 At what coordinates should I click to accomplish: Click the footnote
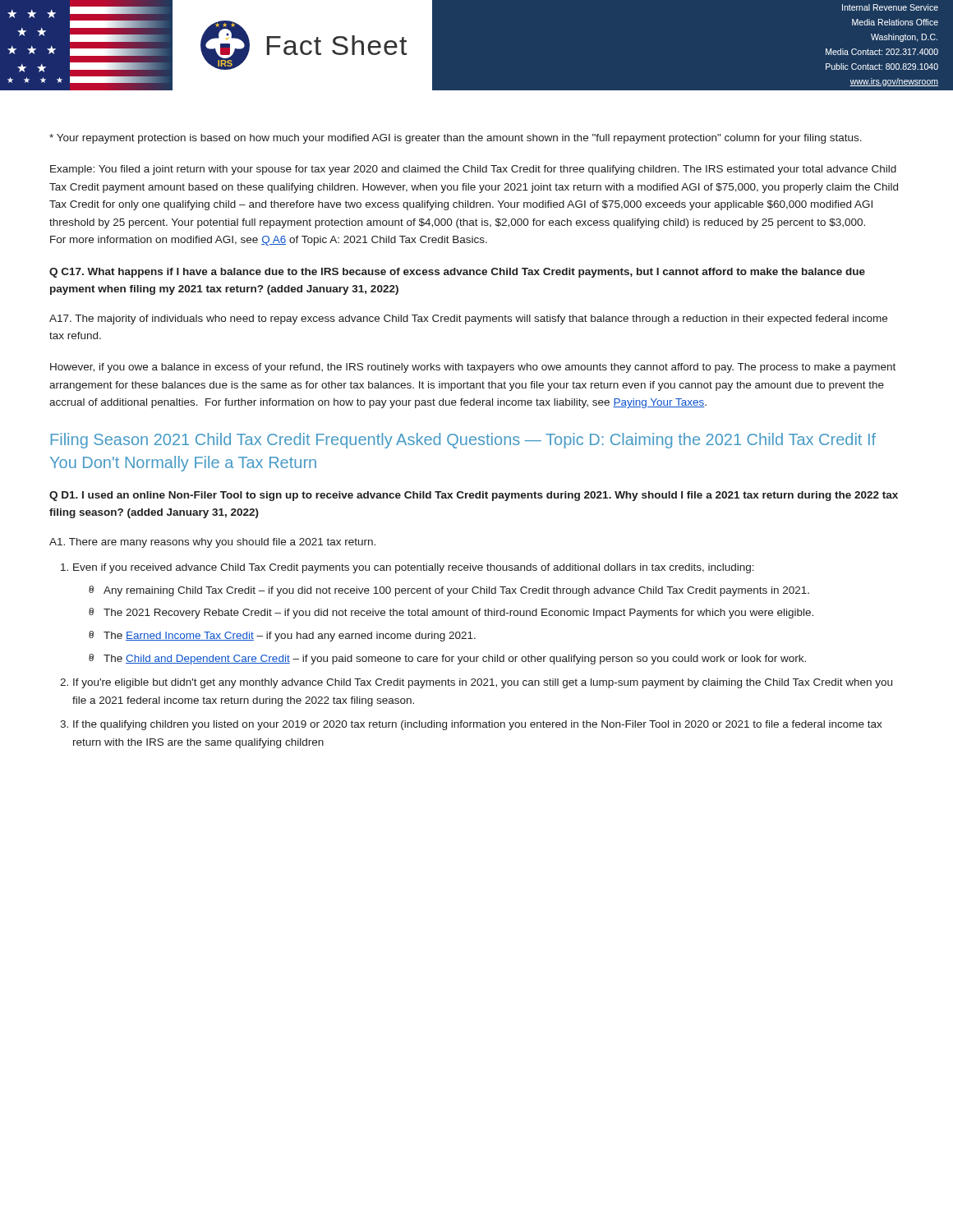pos(456,138)
